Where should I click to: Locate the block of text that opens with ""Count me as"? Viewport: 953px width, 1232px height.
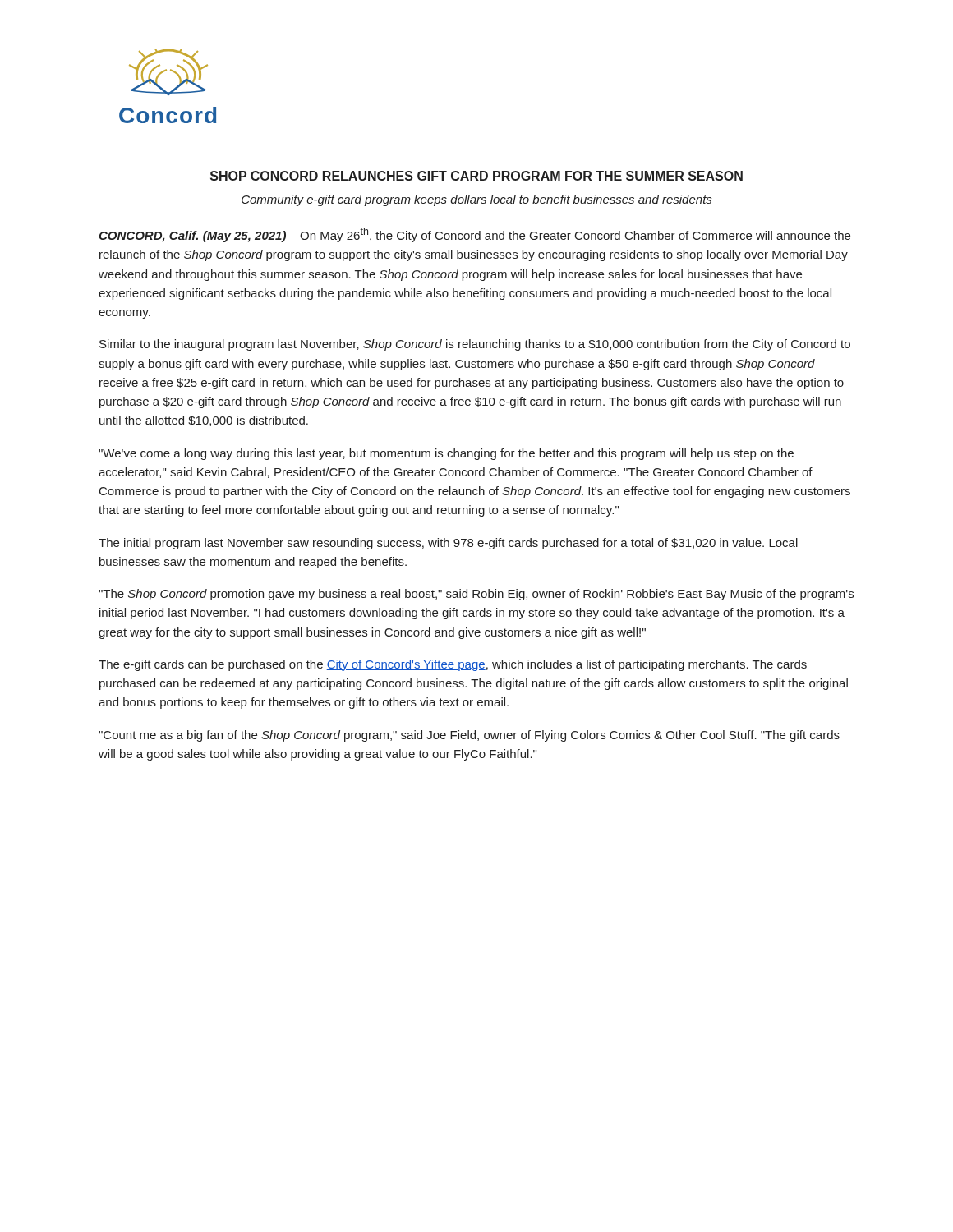[x=469, y=744]
